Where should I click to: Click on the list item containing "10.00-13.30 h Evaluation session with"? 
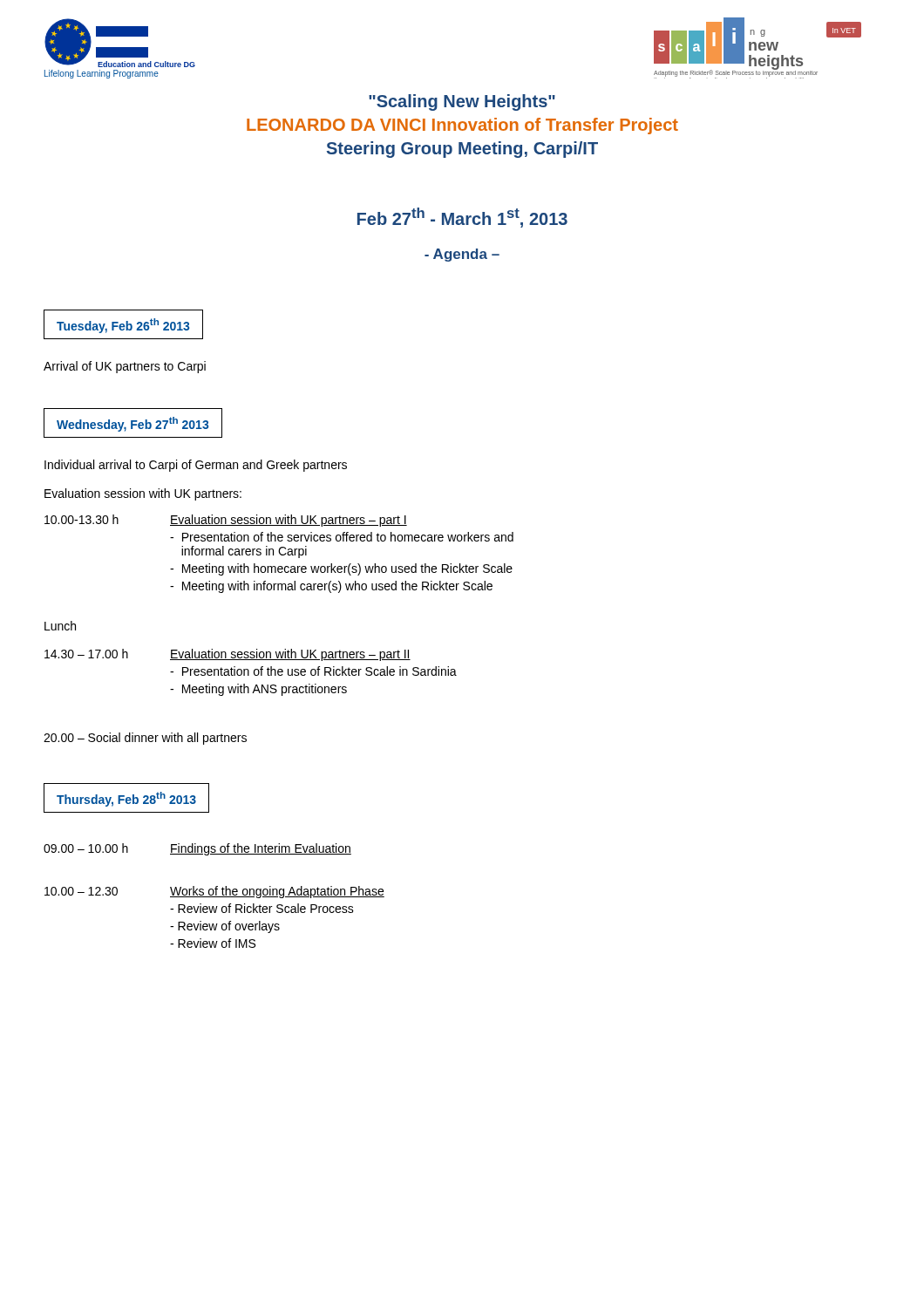pos(462,553)
